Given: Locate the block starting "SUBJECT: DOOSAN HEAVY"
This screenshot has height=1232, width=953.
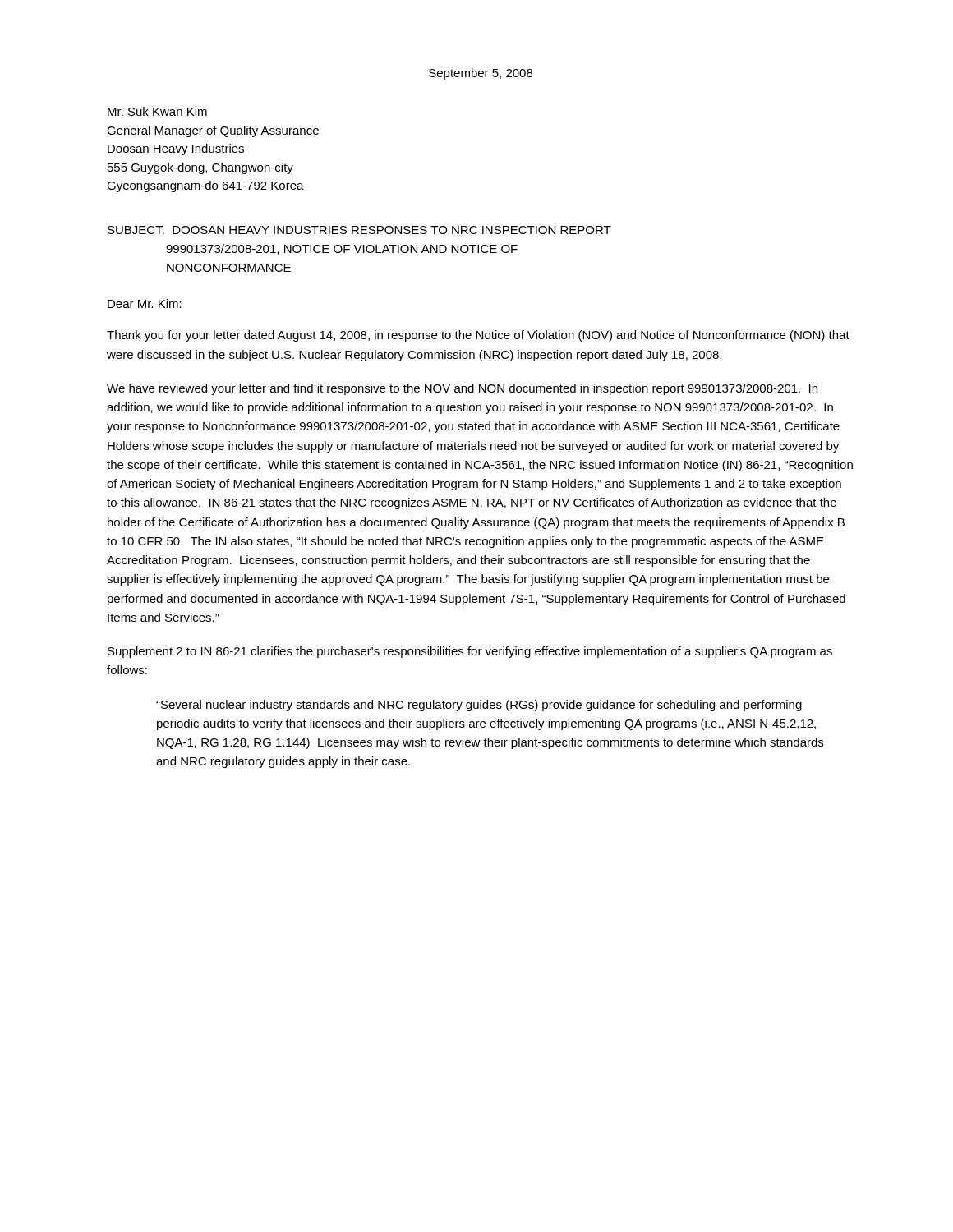Looking at the screenshot, I should click(x=359, y=248).
